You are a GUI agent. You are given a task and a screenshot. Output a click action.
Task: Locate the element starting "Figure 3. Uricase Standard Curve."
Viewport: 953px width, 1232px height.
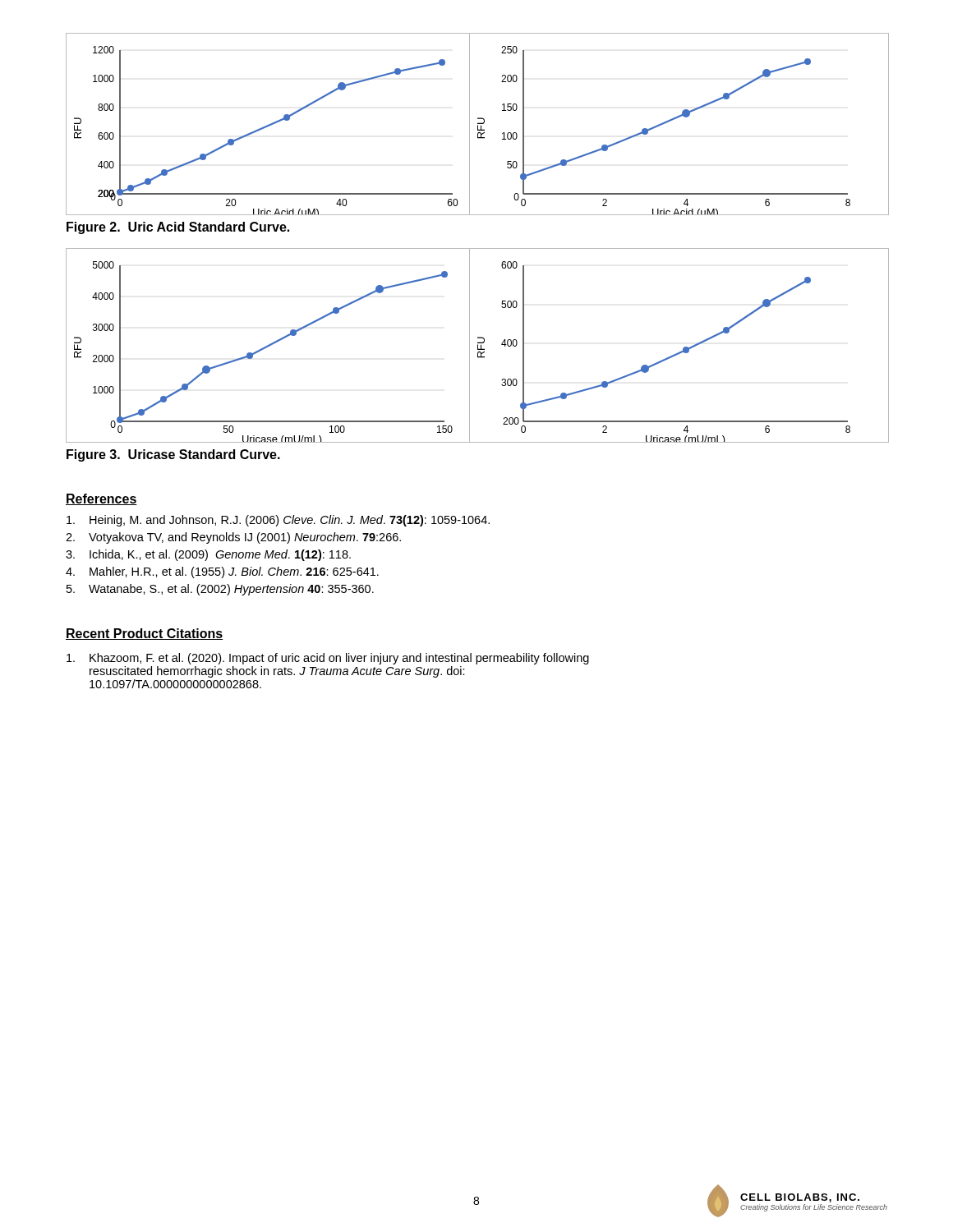[173, 455]
